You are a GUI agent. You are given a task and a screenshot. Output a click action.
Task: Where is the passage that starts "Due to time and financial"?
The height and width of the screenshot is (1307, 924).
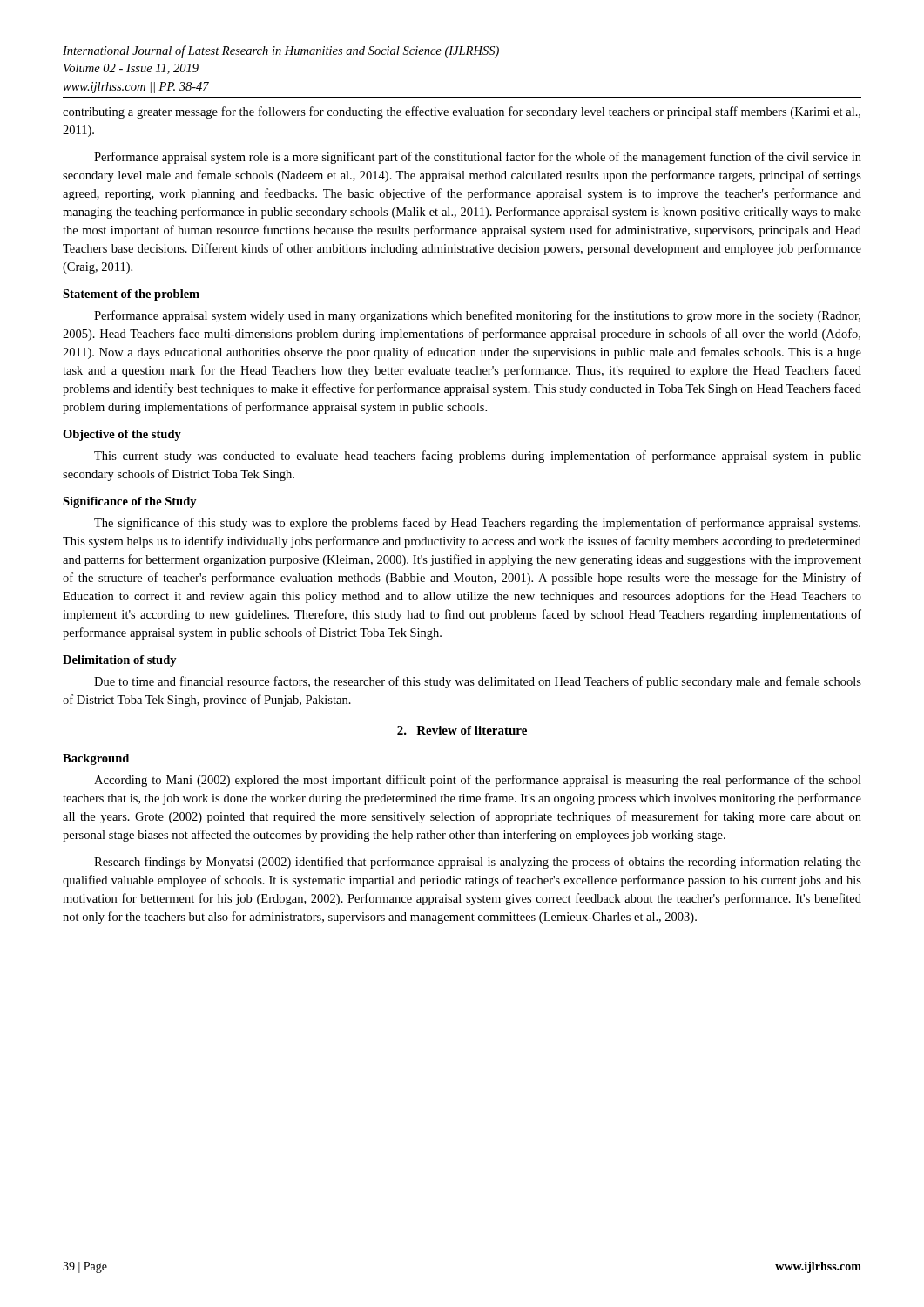pyautogui.click(x=462, y=691)
